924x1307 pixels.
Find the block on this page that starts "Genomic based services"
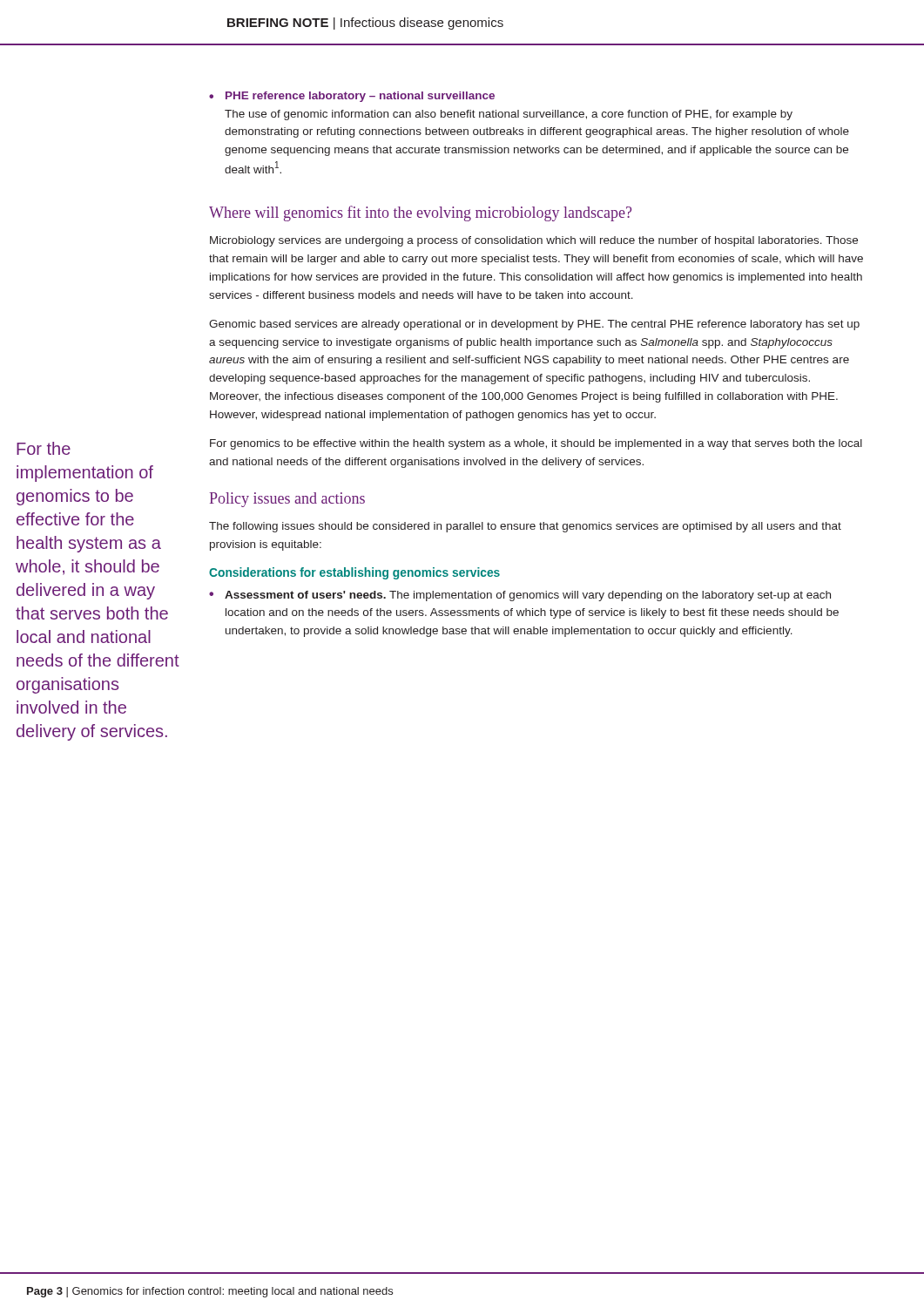click(536, 370)
